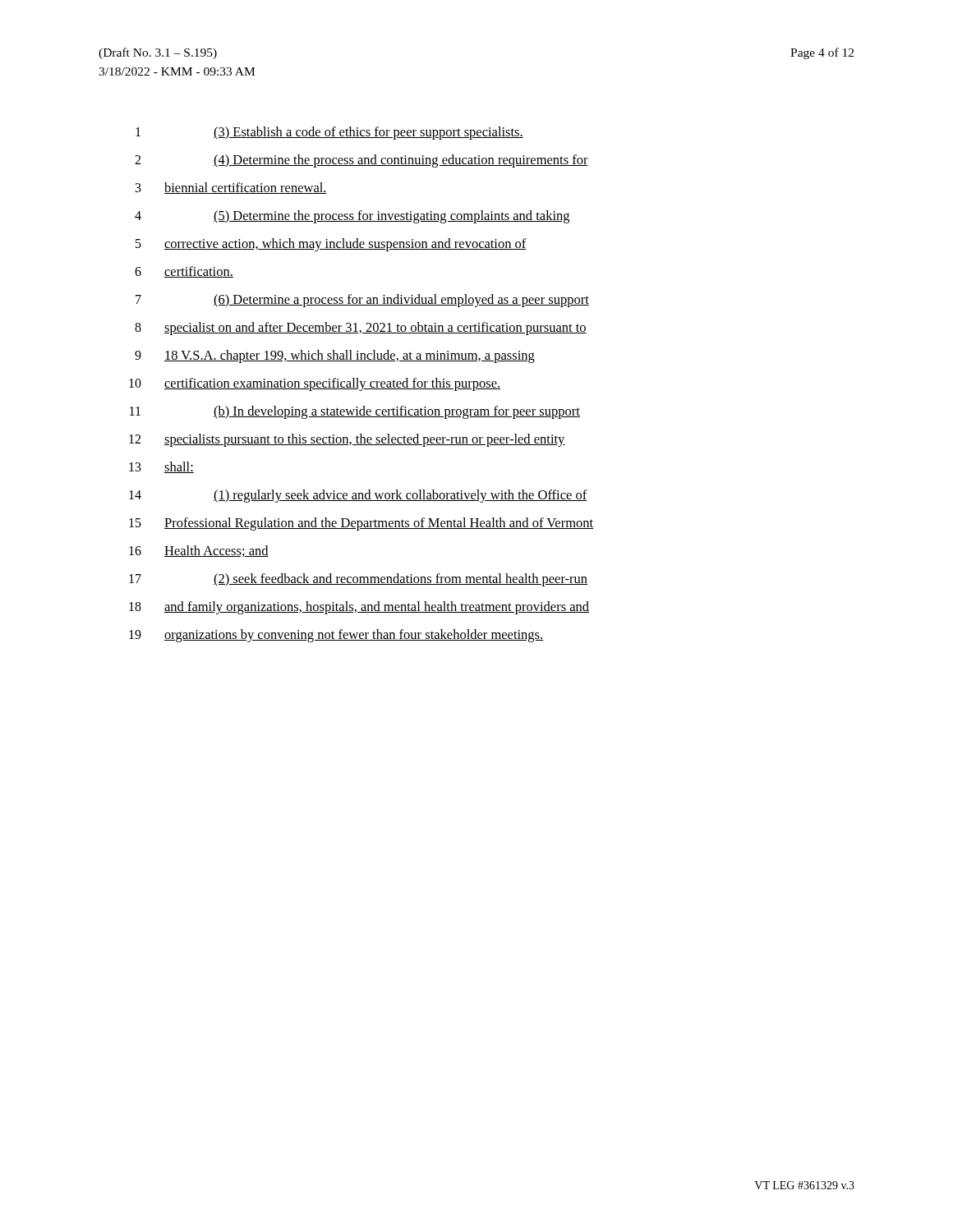This screenshot has width=953, height=1232.
Task: Navigate to the element starting "11 (b) In"
Action: coord(476,411)
